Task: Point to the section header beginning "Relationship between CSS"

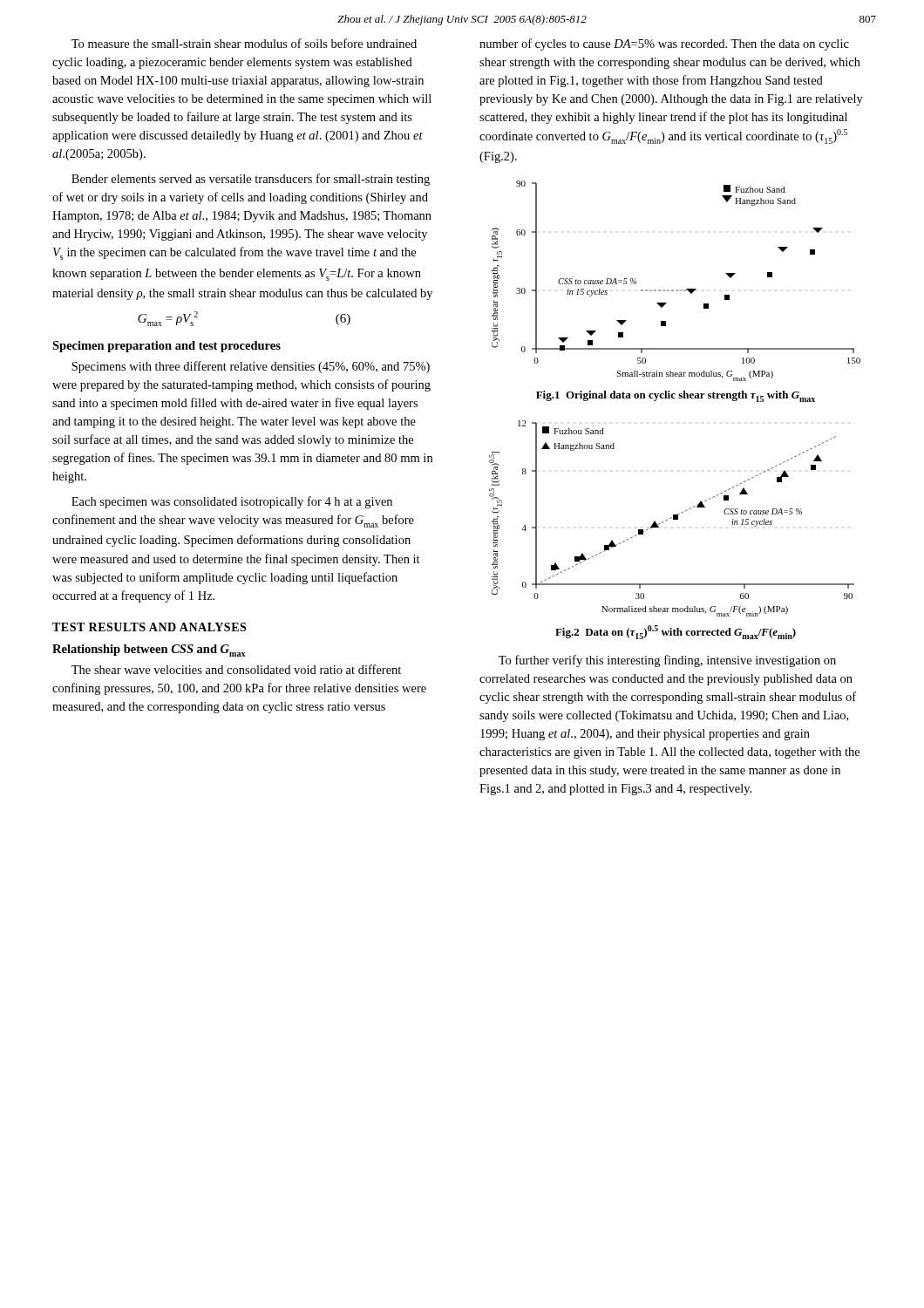Action: 149,650
